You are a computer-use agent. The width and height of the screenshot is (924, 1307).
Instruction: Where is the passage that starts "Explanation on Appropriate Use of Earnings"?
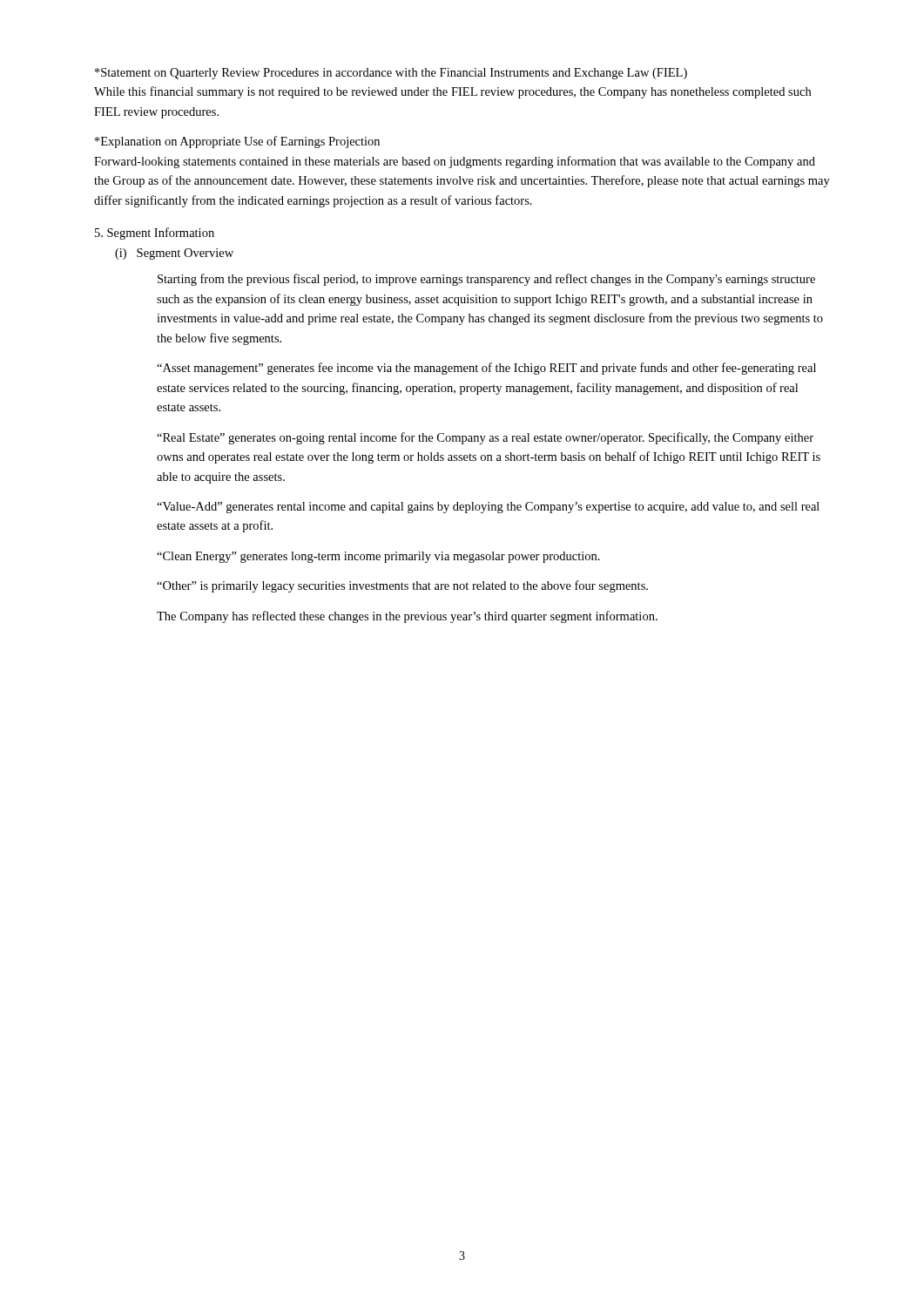pyautogui.click(x=462, y=171)
